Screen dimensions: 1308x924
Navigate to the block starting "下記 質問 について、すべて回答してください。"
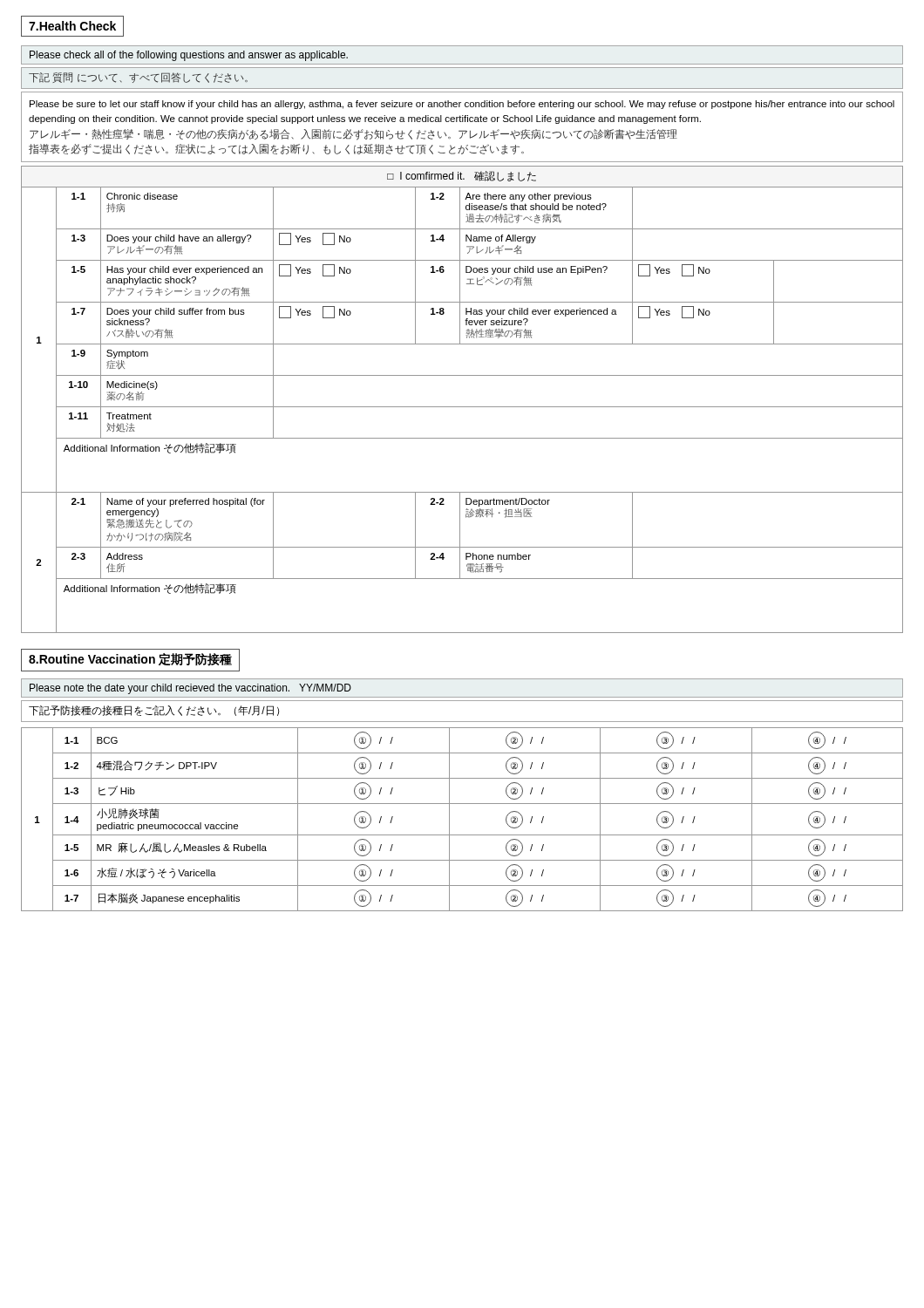142,78
